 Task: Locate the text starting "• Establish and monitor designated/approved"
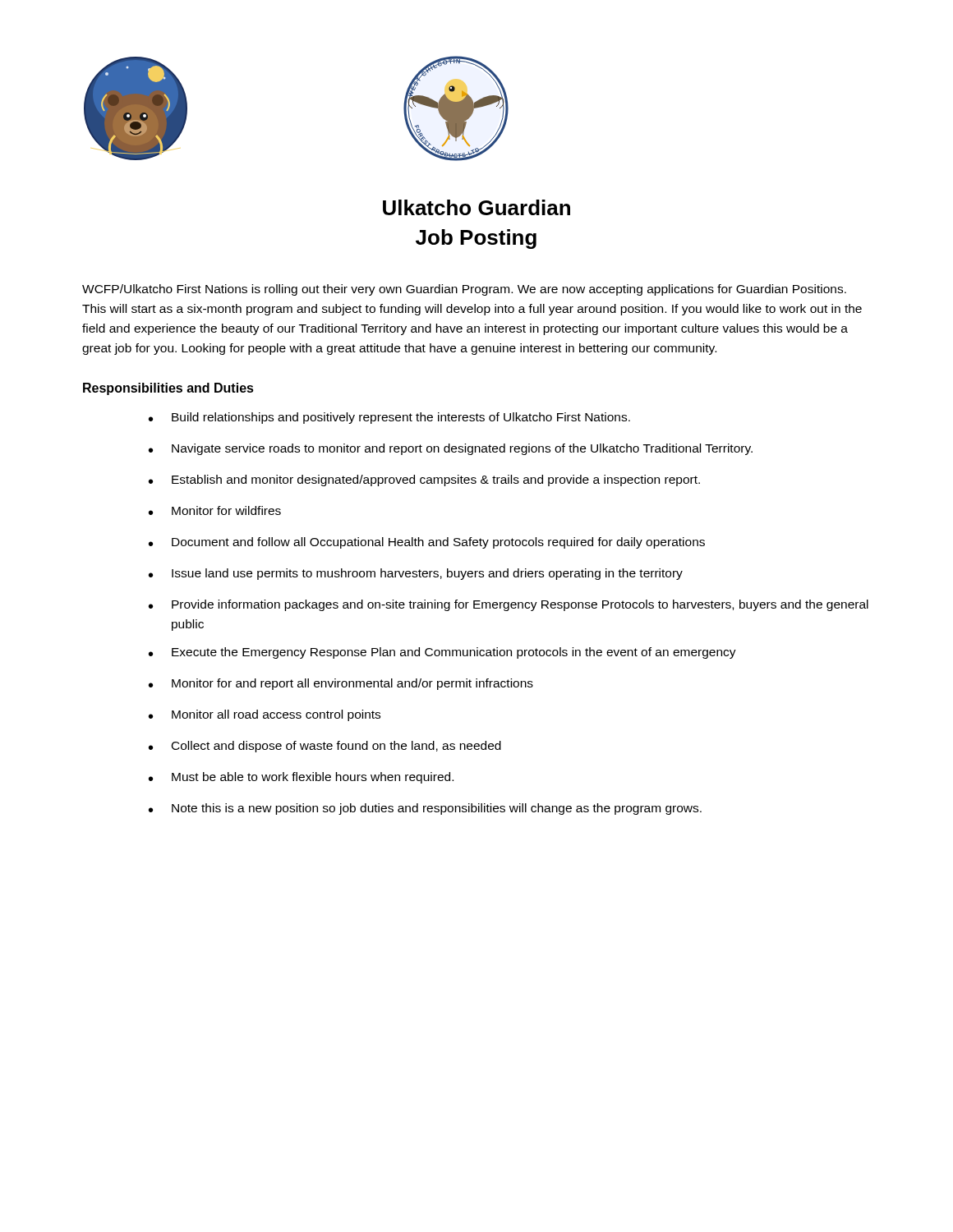coord(509,481)
